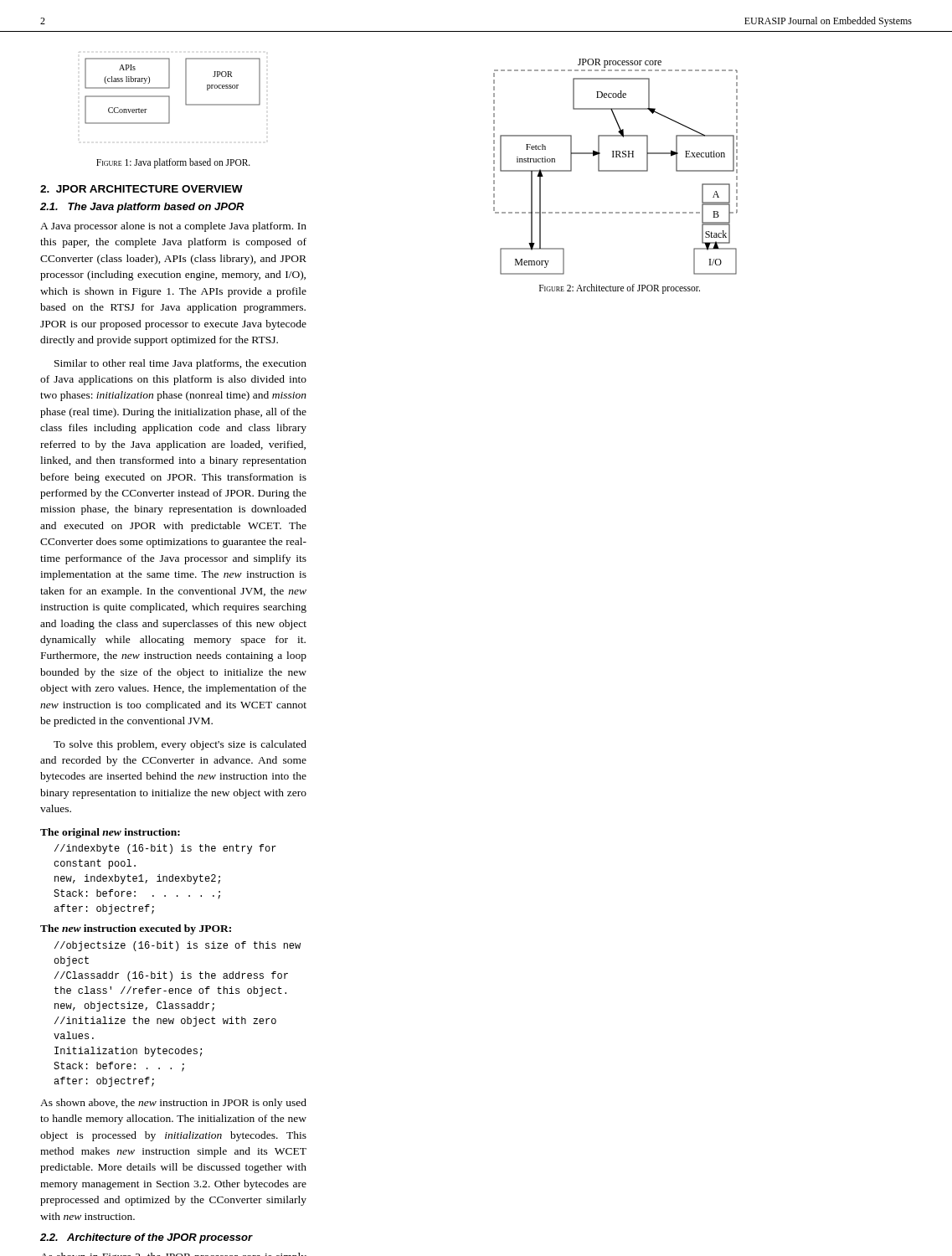The height and width of the screenshot is (1256, 952).
Task: Find the element starting "A Java processor alone is not a"
Action: (173, 283)
